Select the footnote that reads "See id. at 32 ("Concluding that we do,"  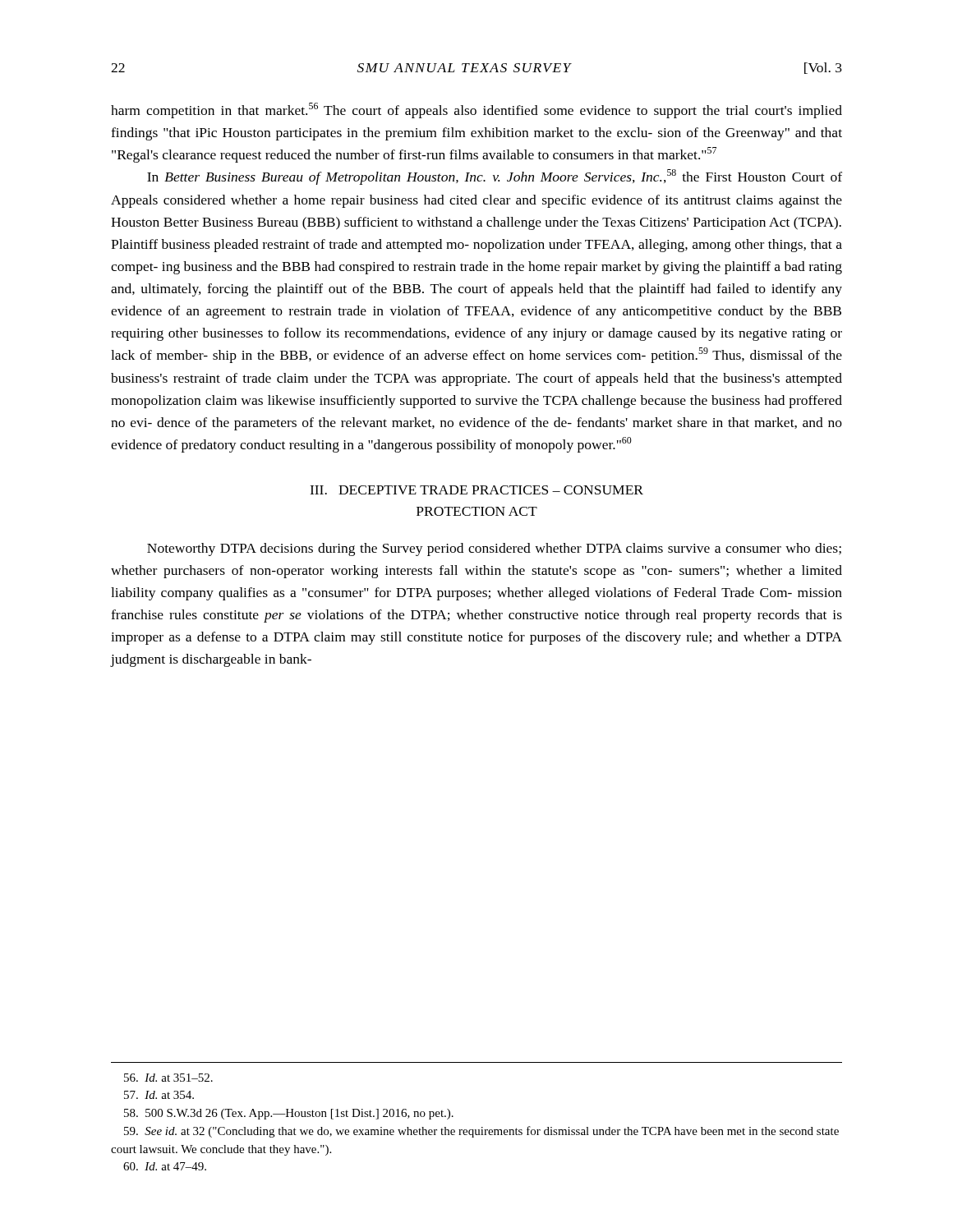[x=476, y=1140]
